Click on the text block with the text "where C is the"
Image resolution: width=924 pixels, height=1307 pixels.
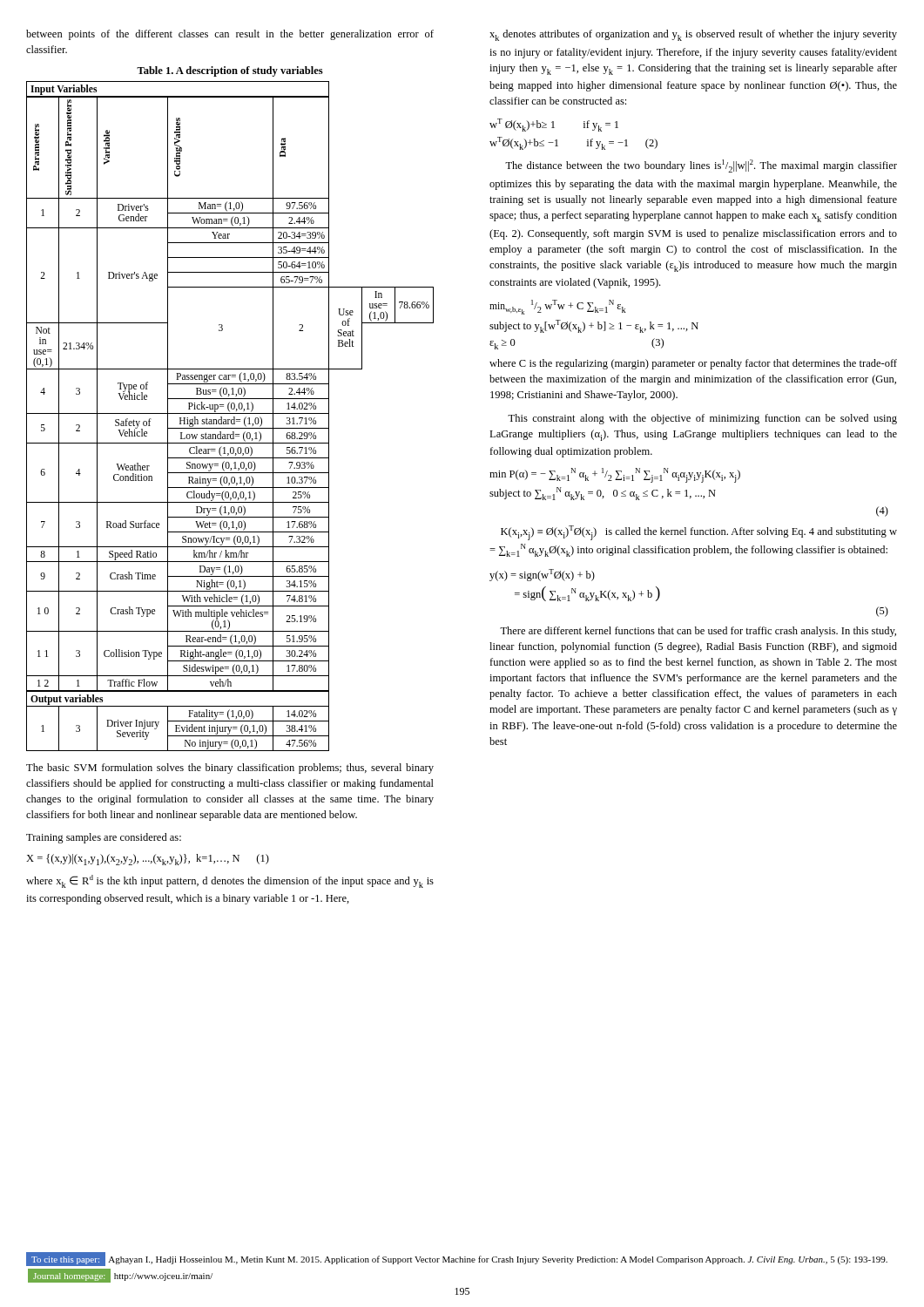(x=693, y=379)
